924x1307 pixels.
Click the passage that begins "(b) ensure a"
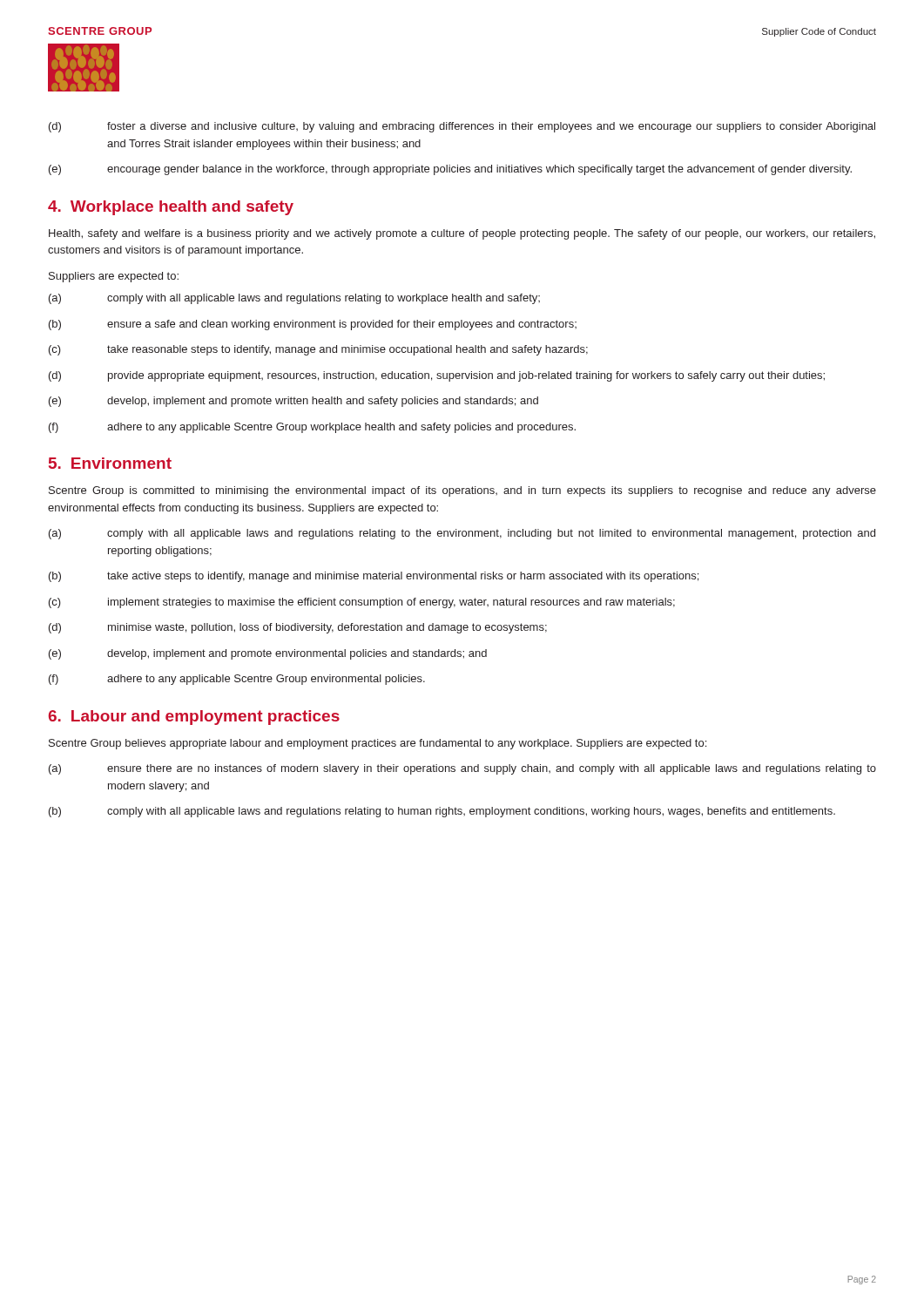pyautogui.click(x=462, y=323)
